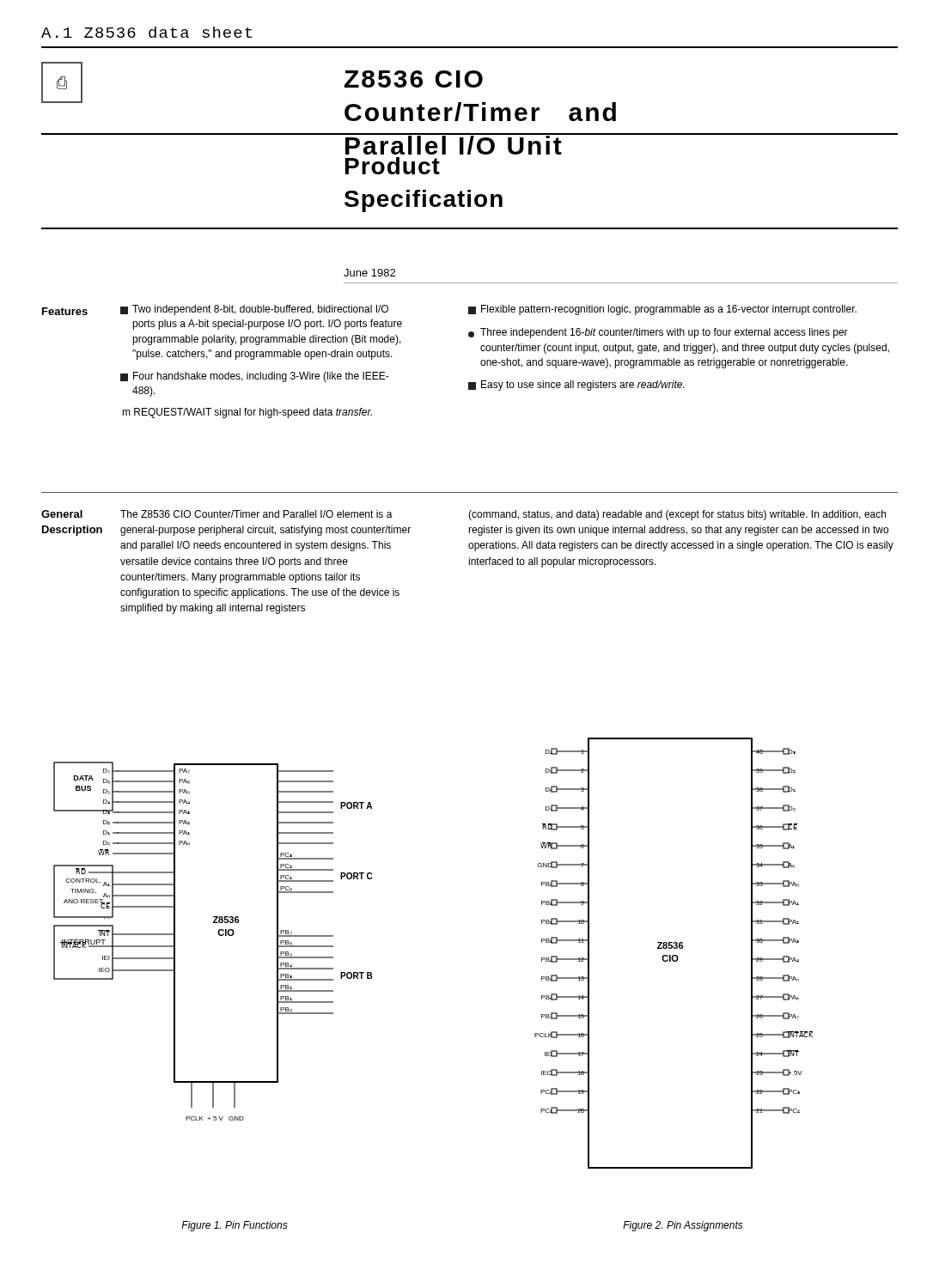The width and height of the screenshot is (939, 1288).
Task: Click on the list item with the text "Flexible pattern-recognition logic, programmable as"
Action: click(x=683, y=311)
